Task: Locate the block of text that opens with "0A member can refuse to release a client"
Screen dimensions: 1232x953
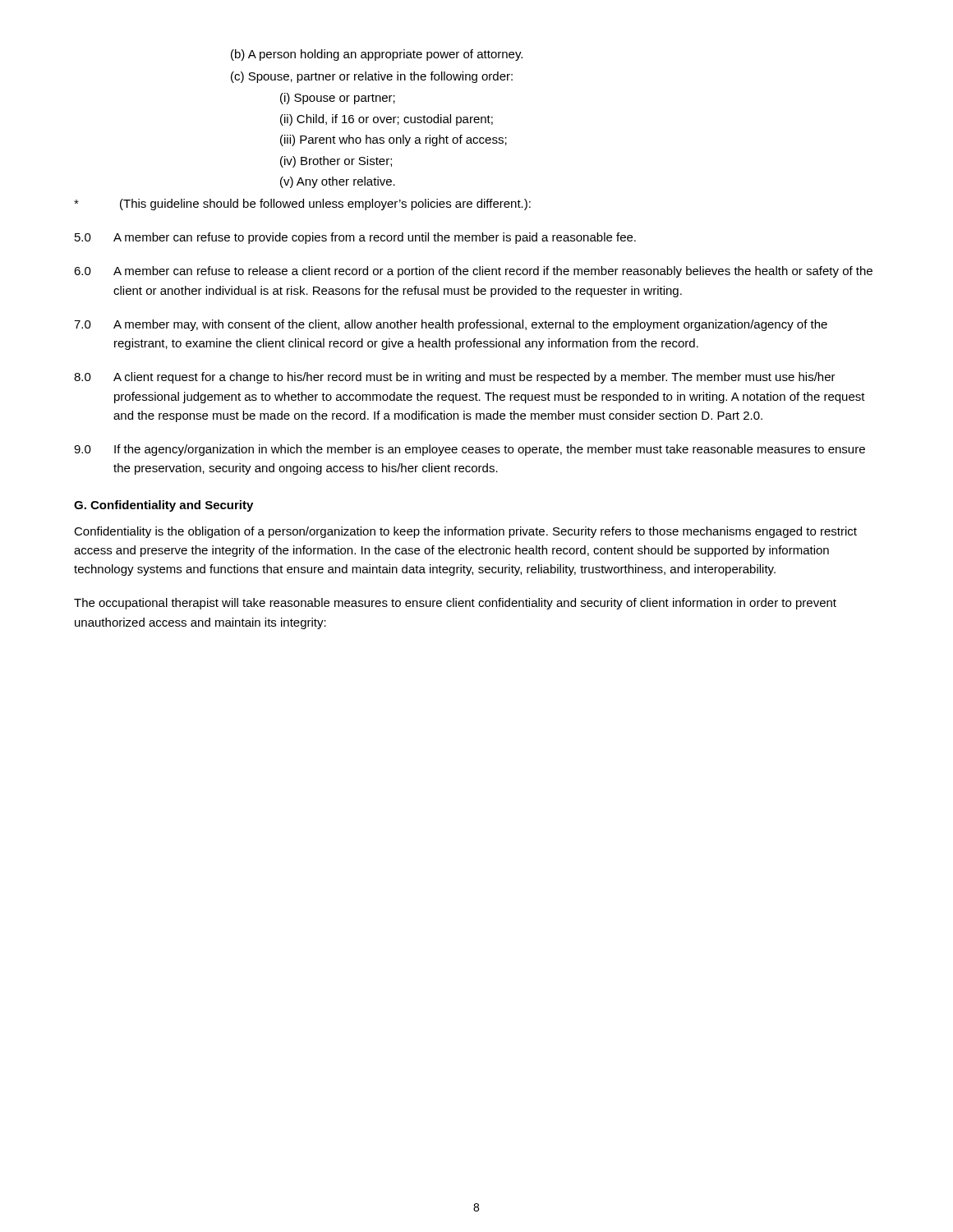Action: click(475, 281)
